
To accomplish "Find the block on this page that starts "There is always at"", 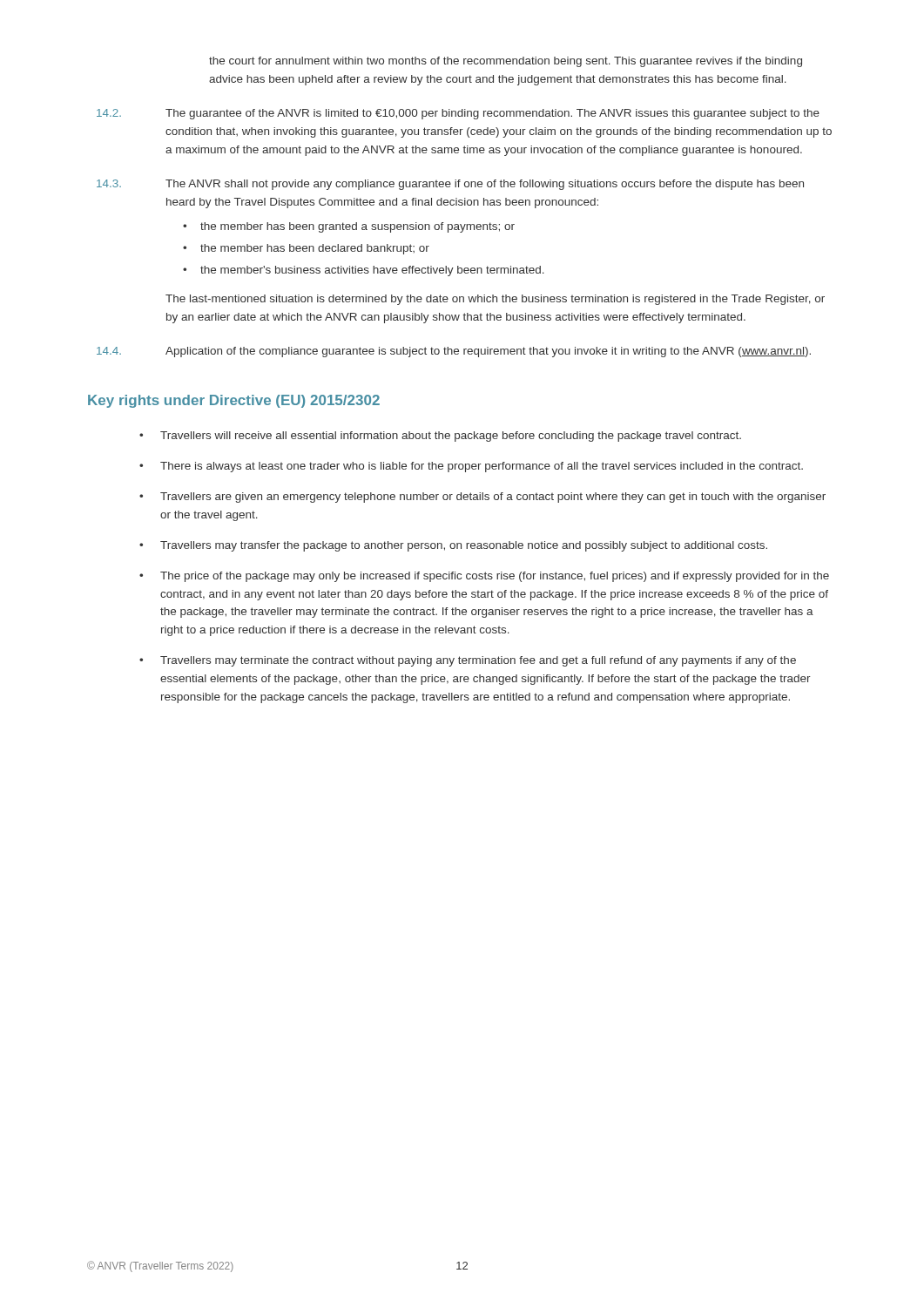I will pyautogui.click(x=482, y=466).
